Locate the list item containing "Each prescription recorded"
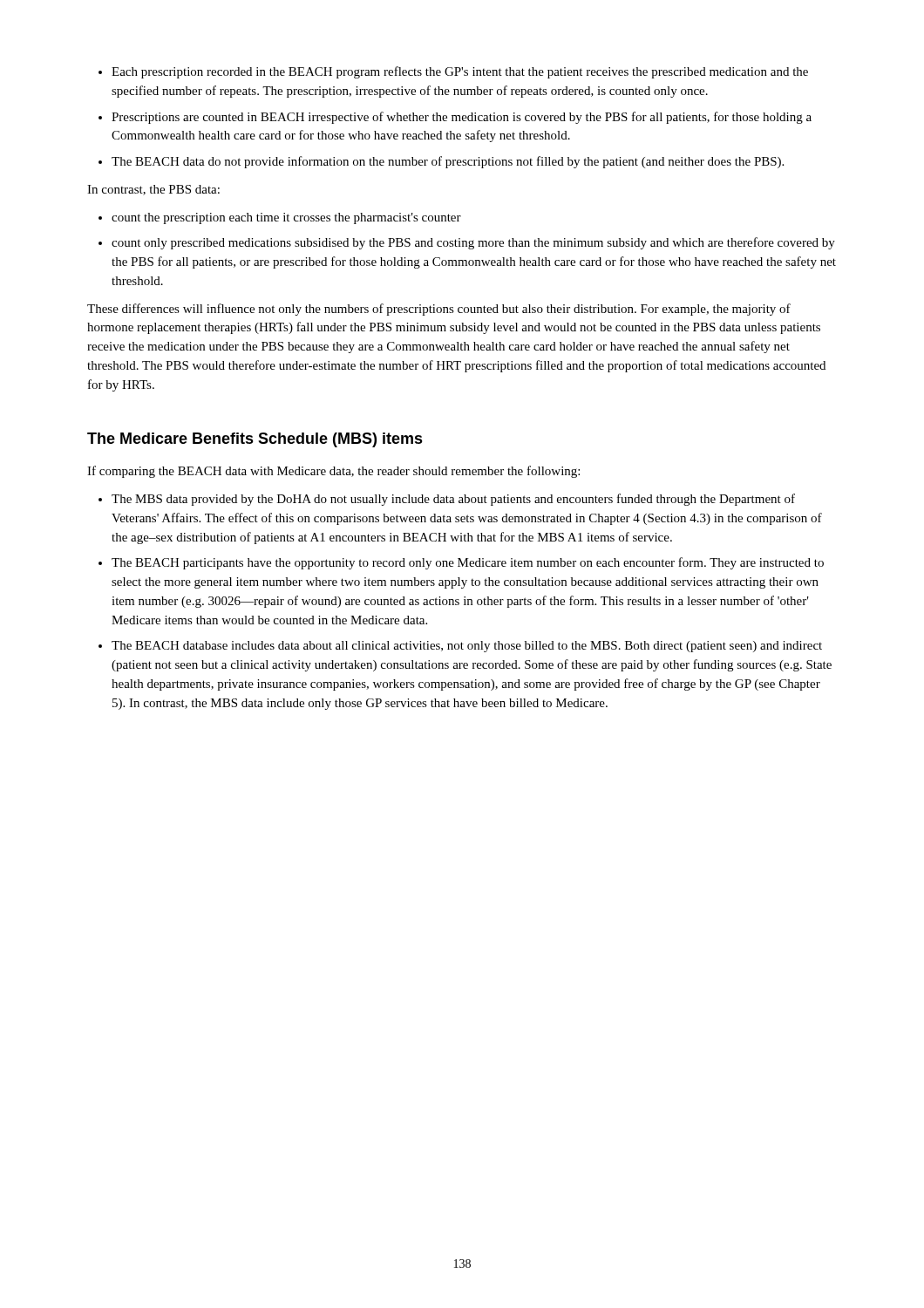 (x=460, y=81)
